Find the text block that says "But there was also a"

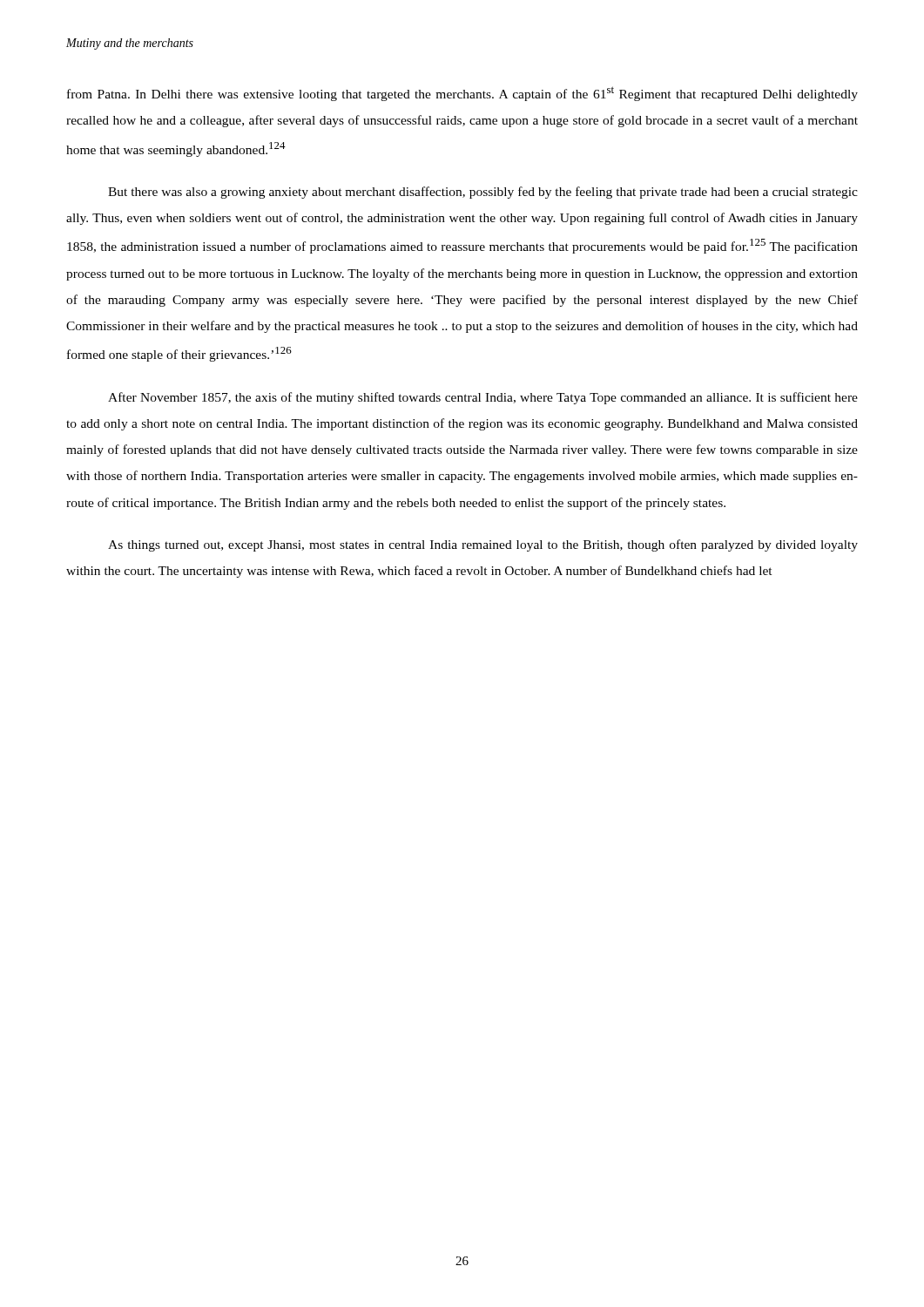click(462, 273)
